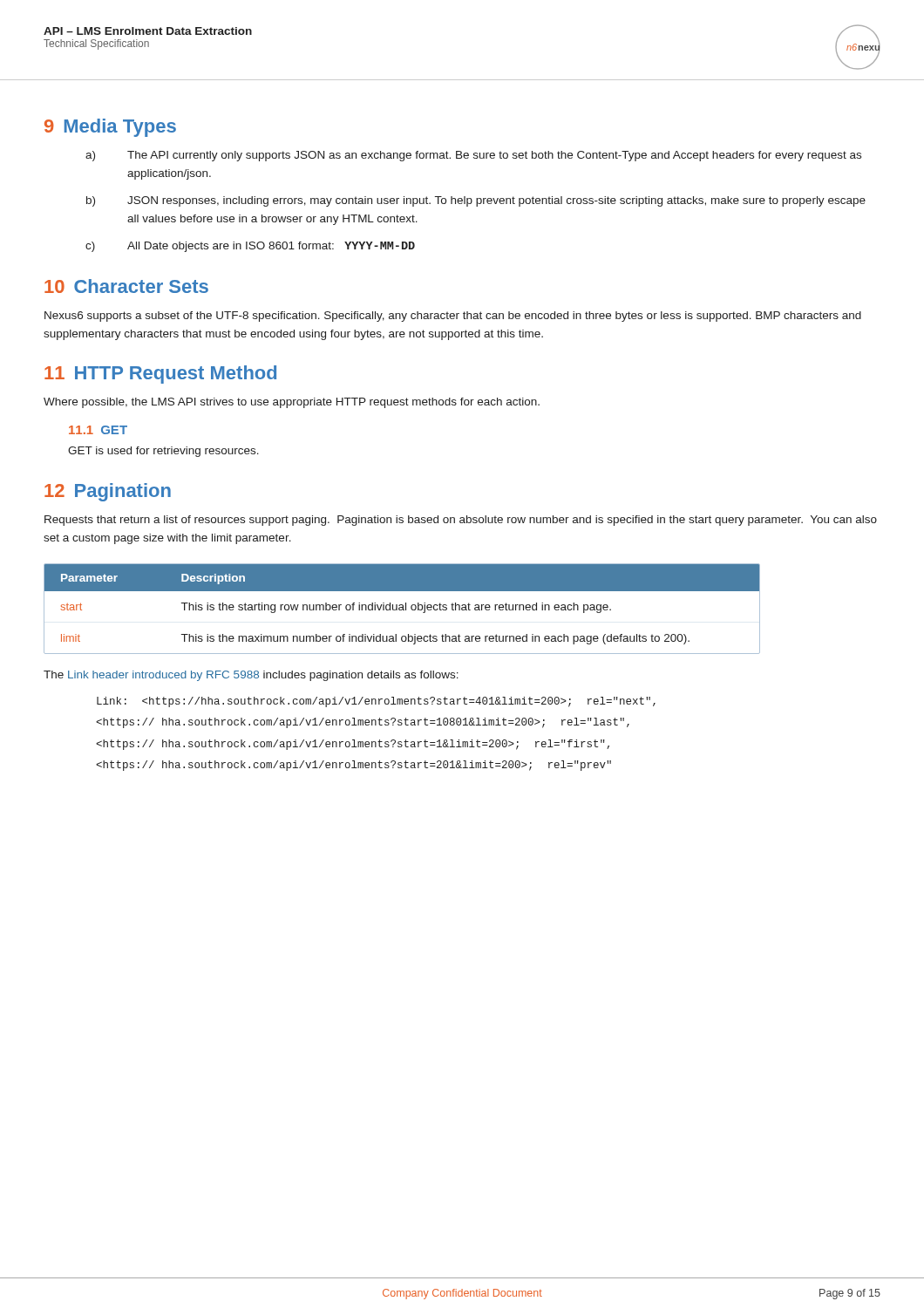Select the section header with the text "12 Pagination"
The image size is (924, 1308).
pos(108,491)
